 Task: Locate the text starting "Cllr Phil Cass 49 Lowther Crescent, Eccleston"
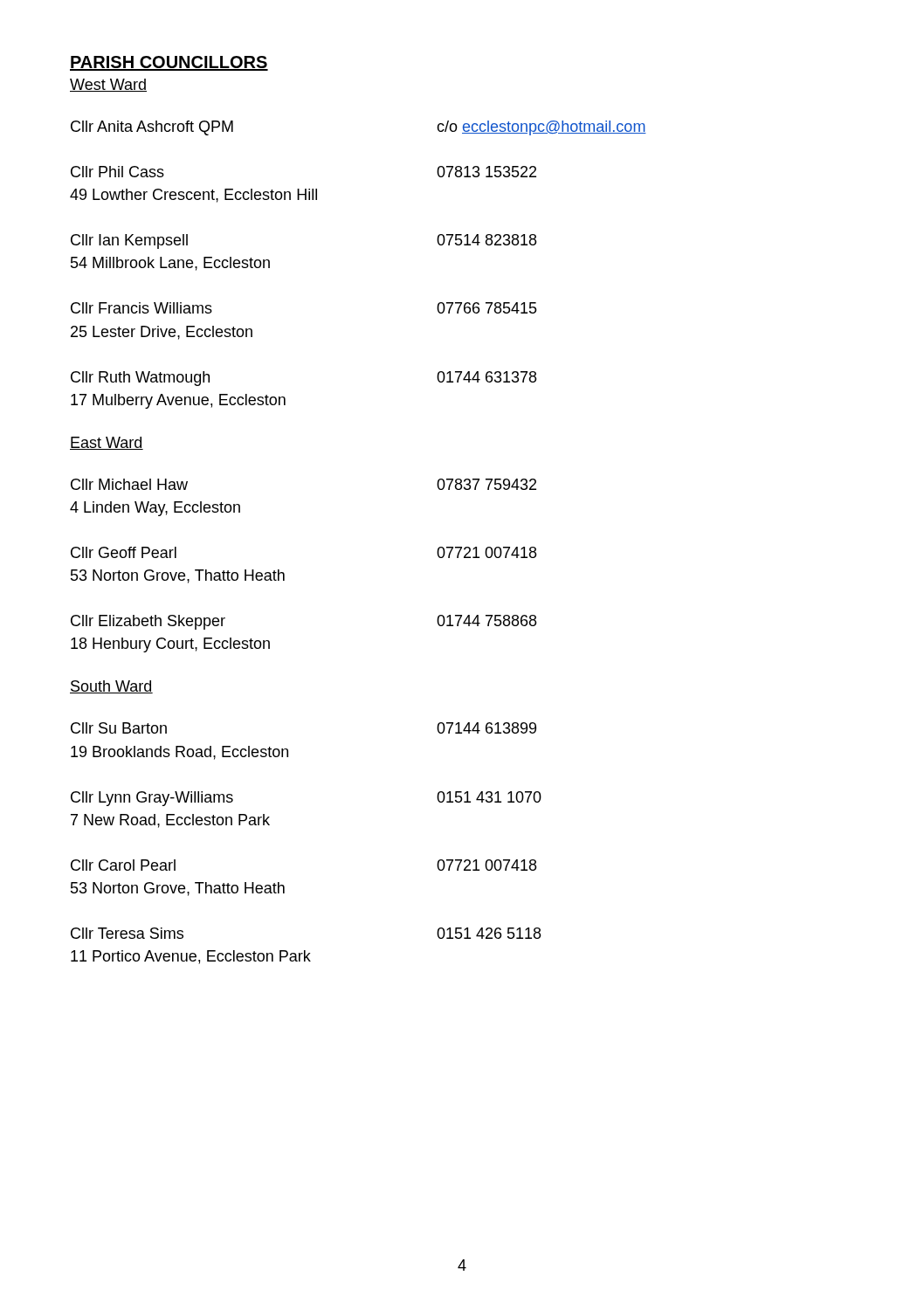click(x=462, y=184)
